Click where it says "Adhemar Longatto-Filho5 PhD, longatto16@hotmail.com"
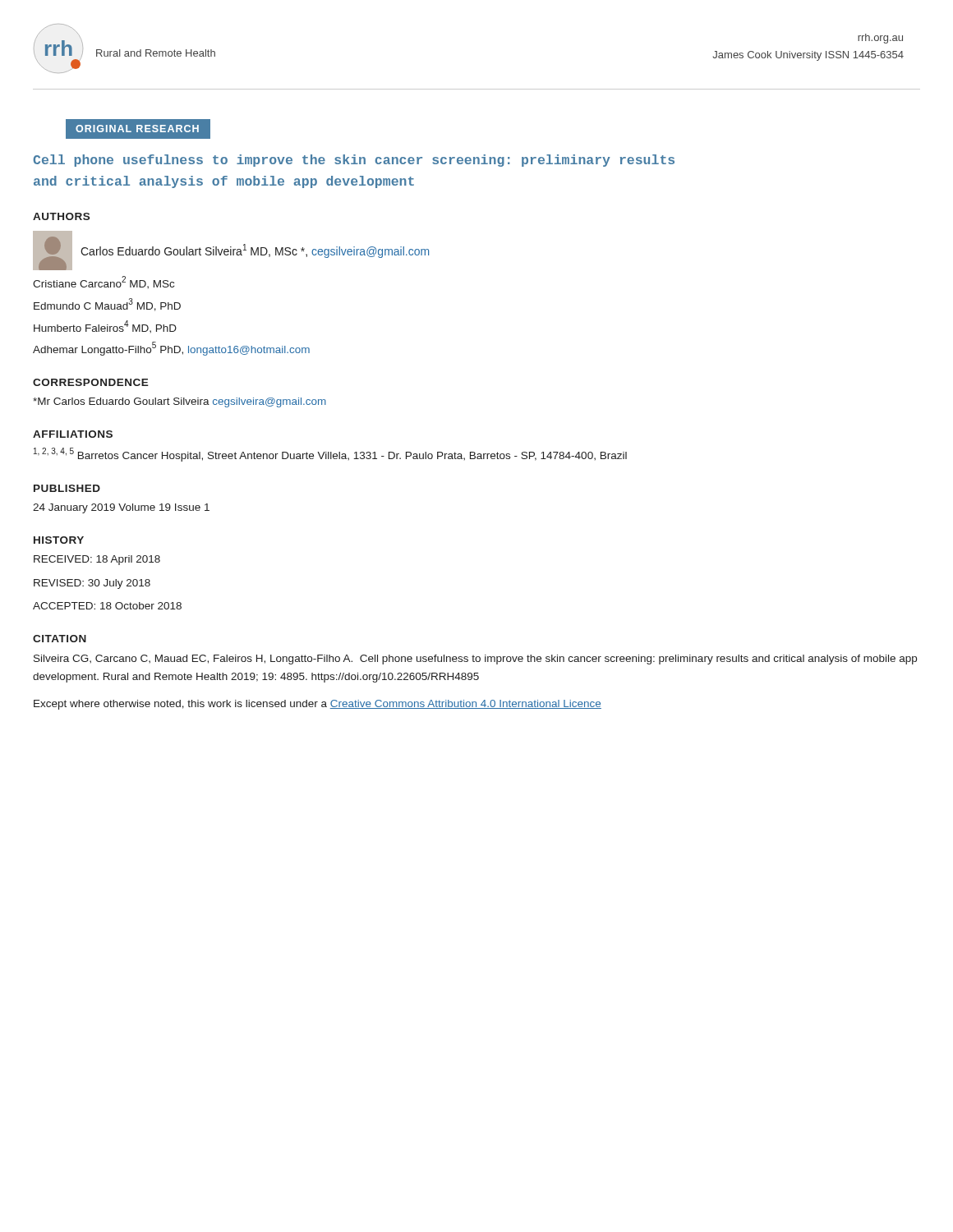The image size is (953, 1232). click(x=171, y=348)
